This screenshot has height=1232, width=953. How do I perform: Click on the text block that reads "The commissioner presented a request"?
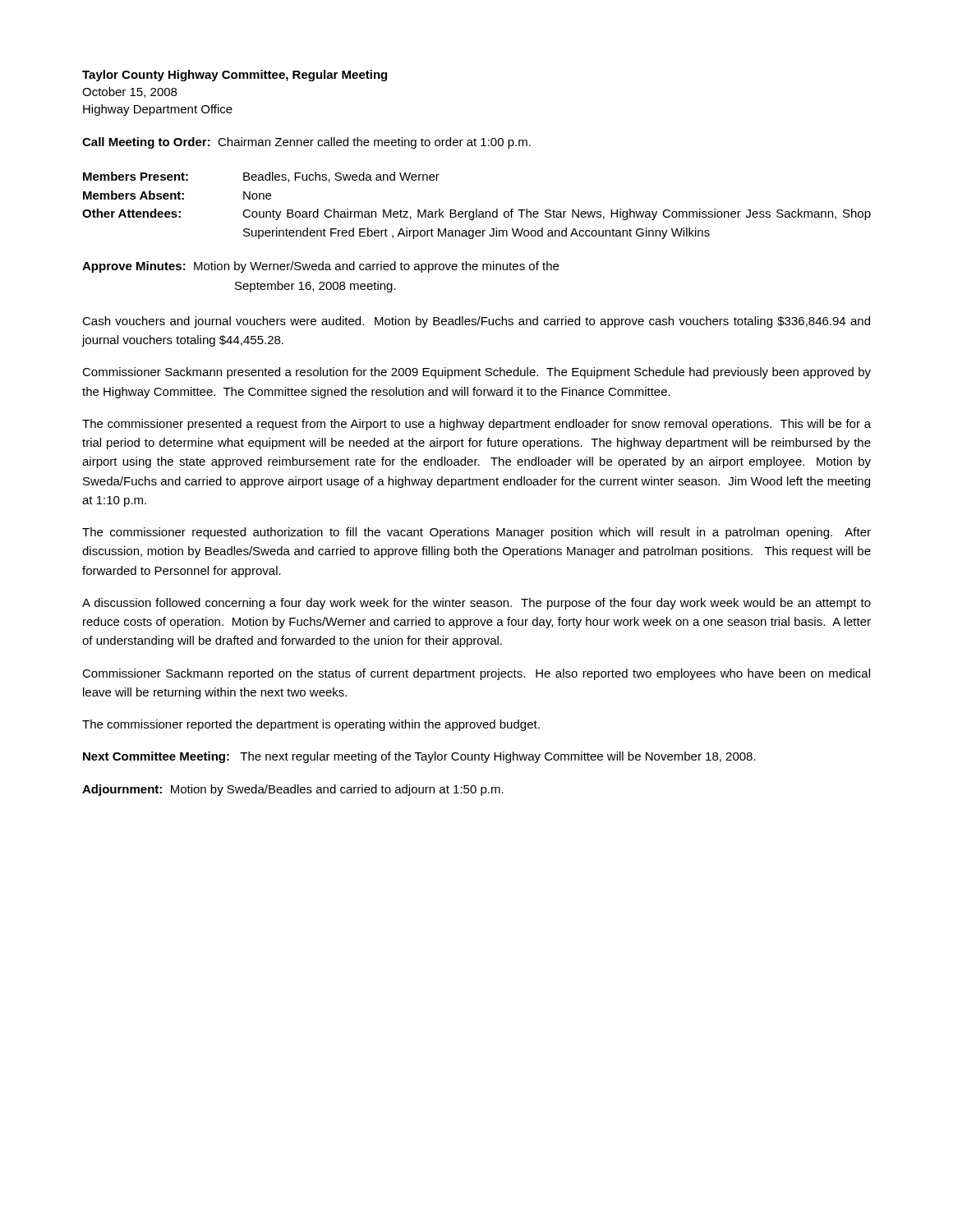[x=476, y=461]
